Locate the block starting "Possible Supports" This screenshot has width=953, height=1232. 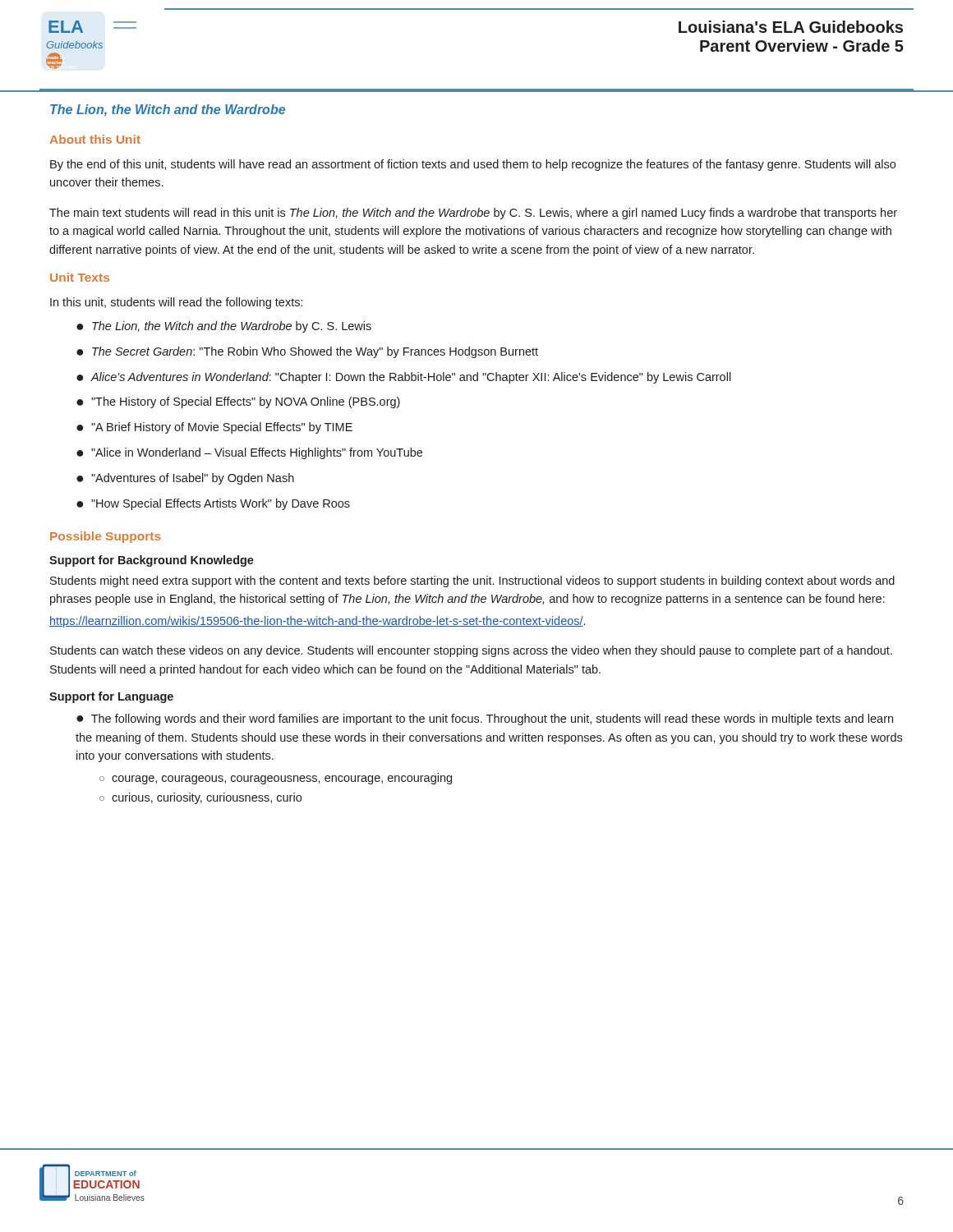[x=105, y=536]
